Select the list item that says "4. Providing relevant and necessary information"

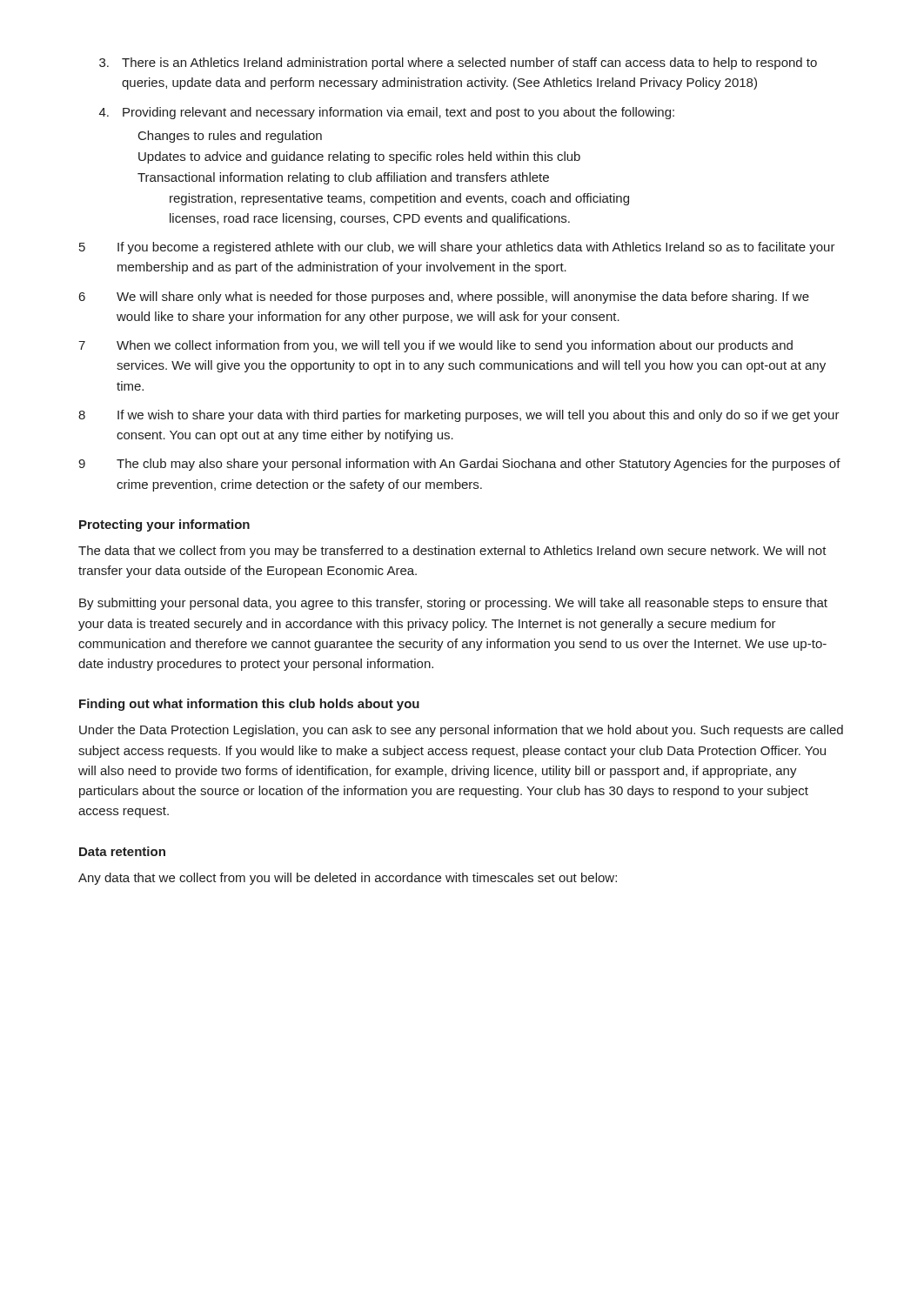[x=462, y=165]
